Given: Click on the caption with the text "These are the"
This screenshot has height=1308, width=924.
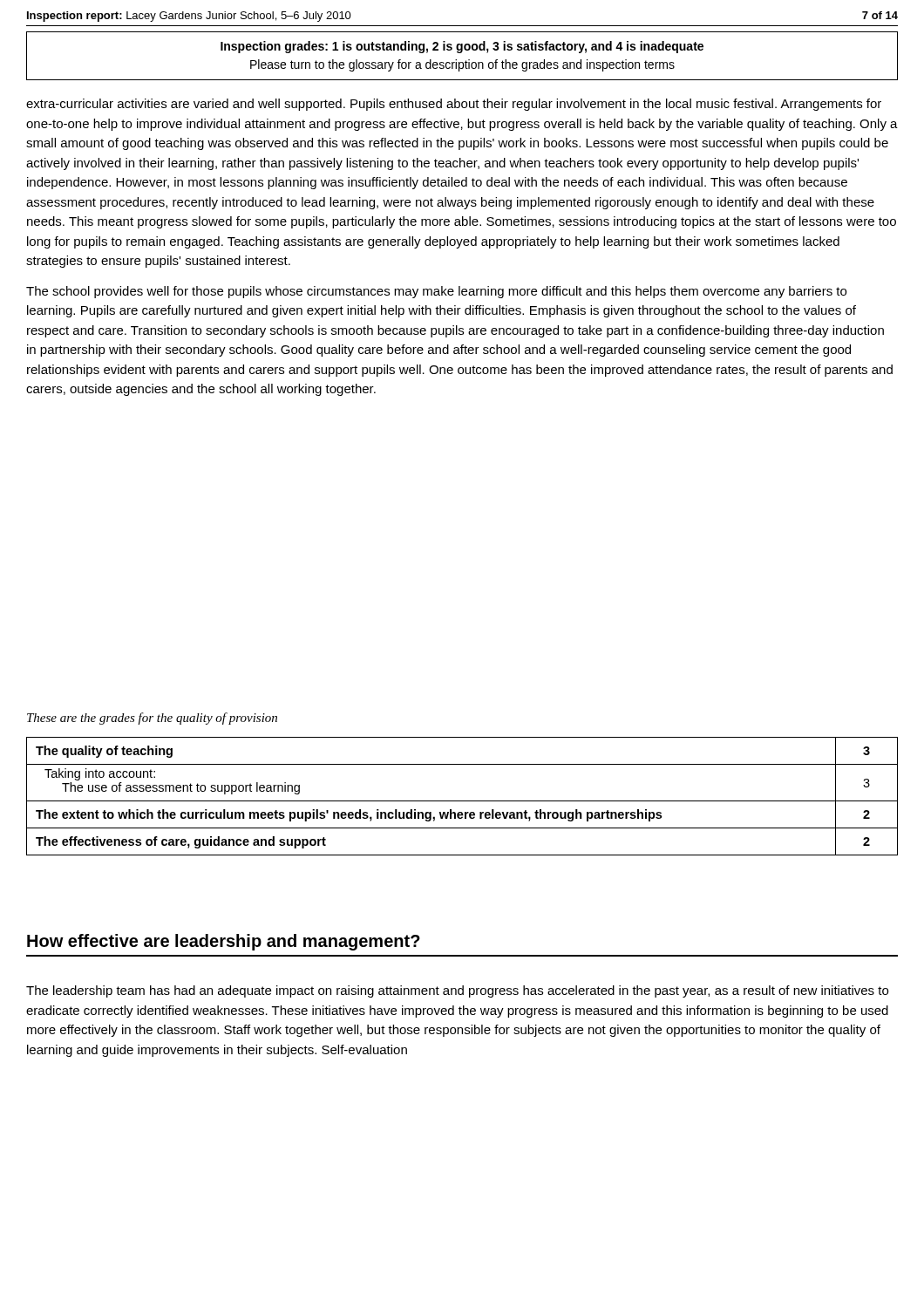Looking at the screenshot, I should pyautogui.click(x=152, y=718).
